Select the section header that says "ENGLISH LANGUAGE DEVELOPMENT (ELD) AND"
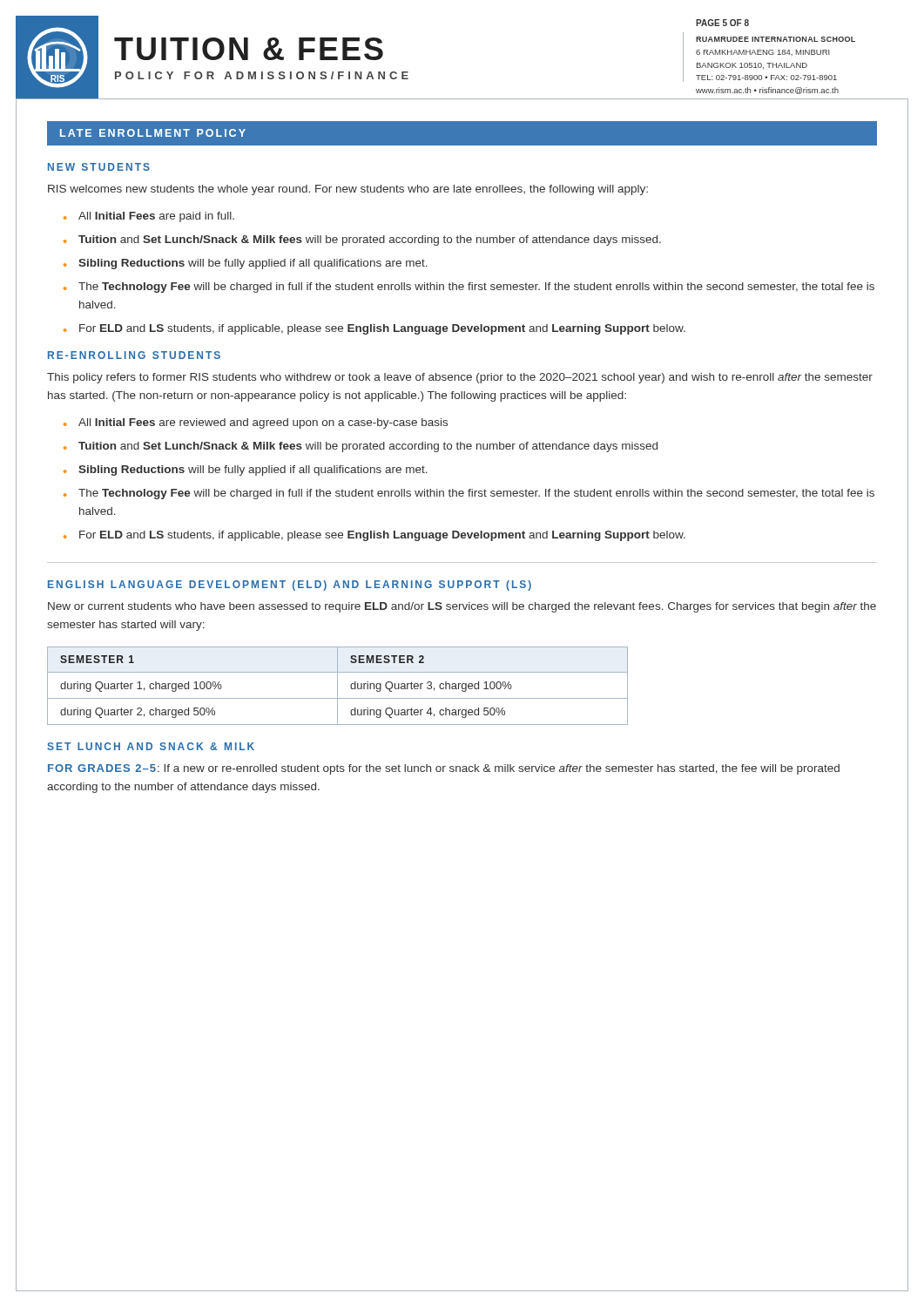Screen dimensions: 1307x924 click(462, 585)
